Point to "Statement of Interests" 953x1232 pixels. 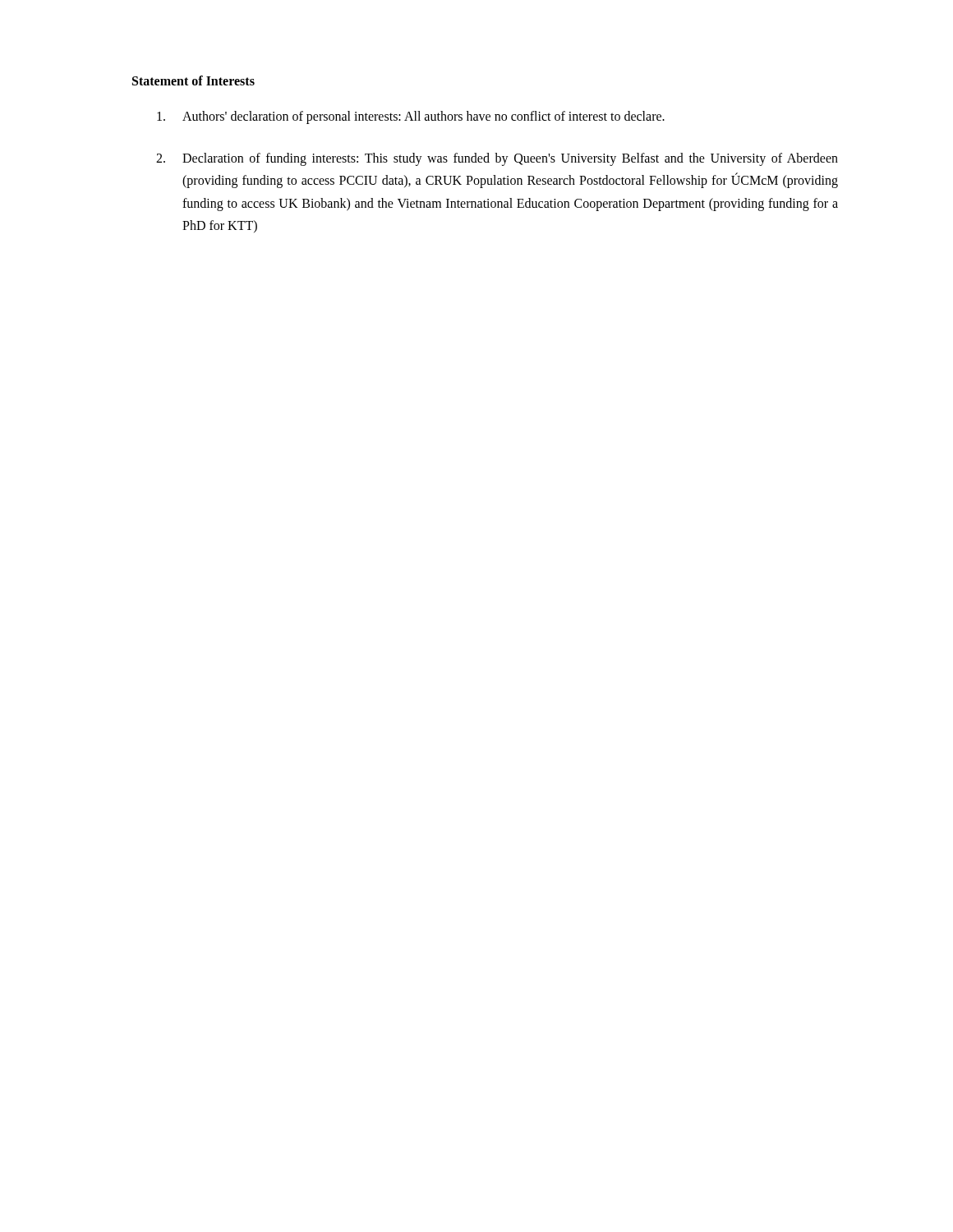[193, 81]
